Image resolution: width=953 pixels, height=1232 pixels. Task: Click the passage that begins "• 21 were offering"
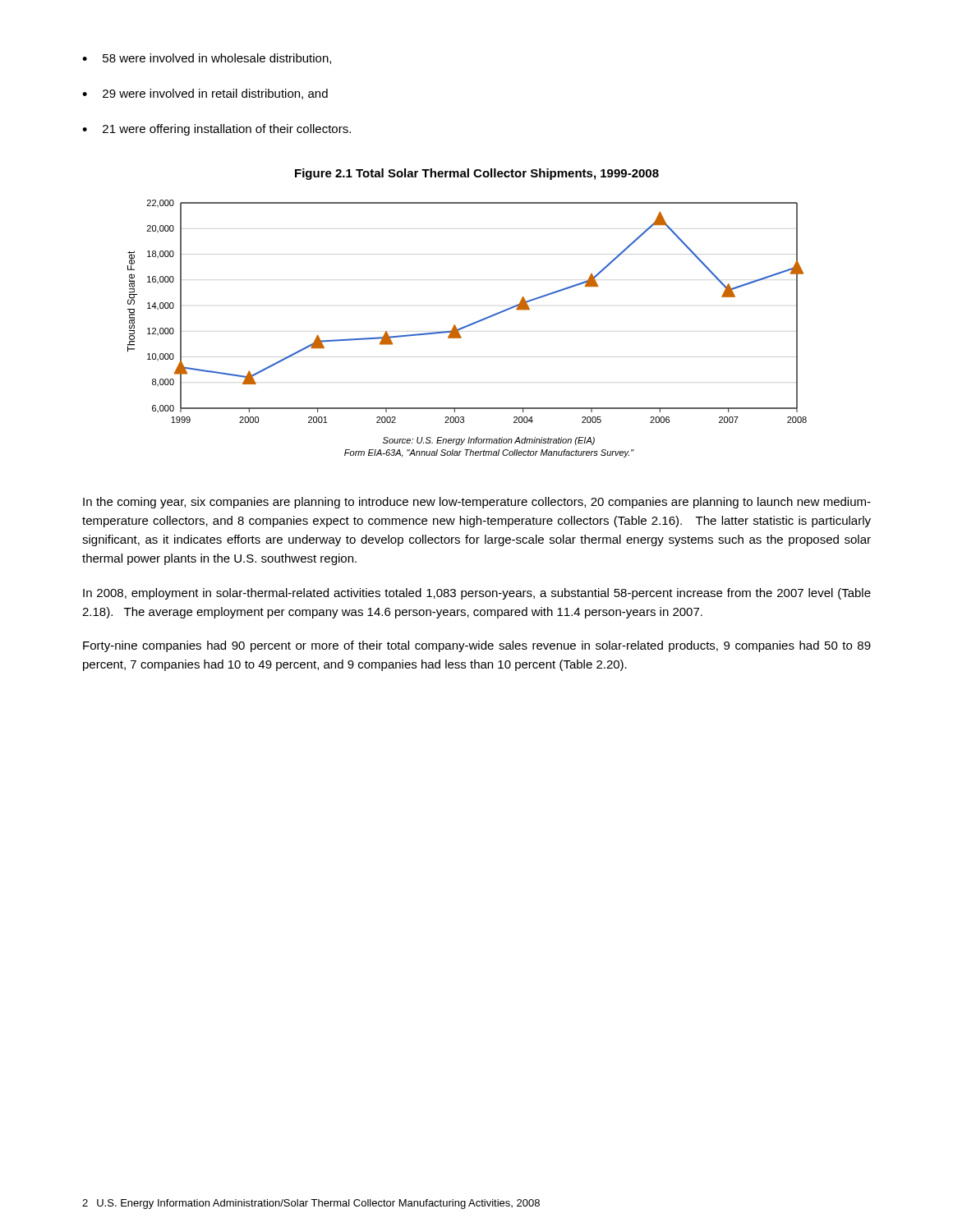pyautogui.click(x=217, y=131)
